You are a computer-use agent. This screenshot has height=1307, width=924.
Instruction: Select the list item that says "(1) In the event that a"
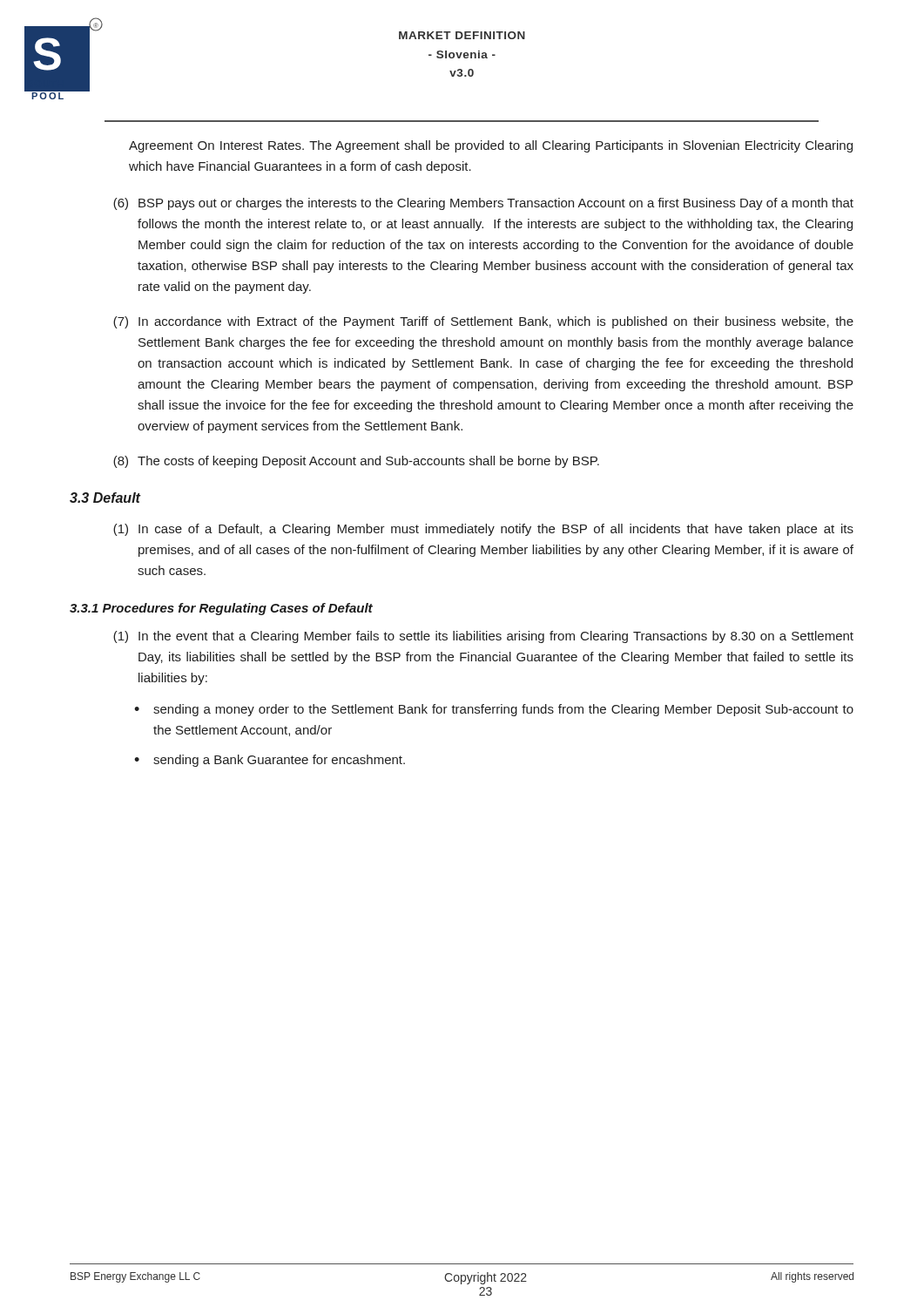coord(462,657)
